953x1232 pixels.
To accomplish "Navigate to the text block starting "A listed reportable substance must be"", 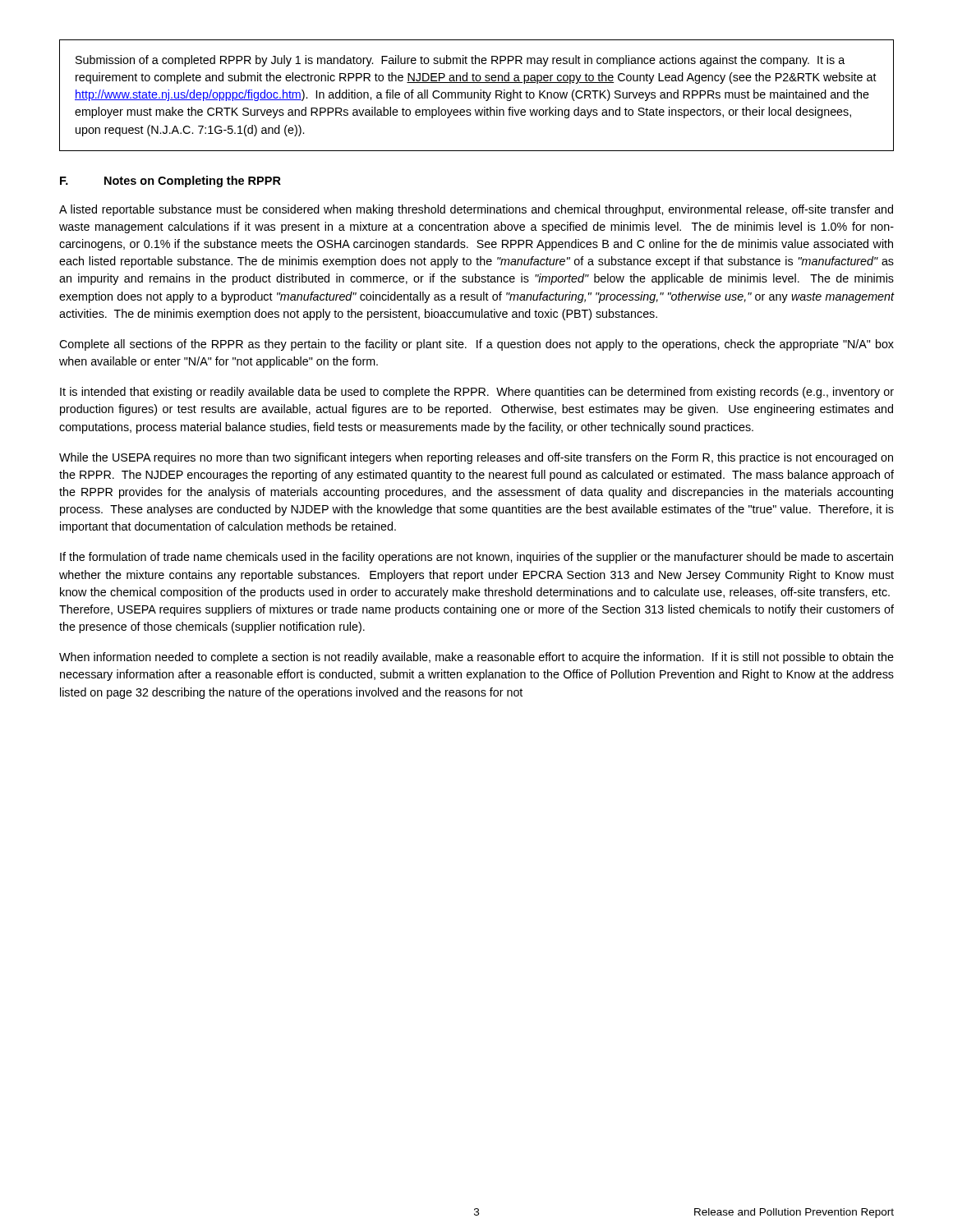I will [x=476, y=261].
